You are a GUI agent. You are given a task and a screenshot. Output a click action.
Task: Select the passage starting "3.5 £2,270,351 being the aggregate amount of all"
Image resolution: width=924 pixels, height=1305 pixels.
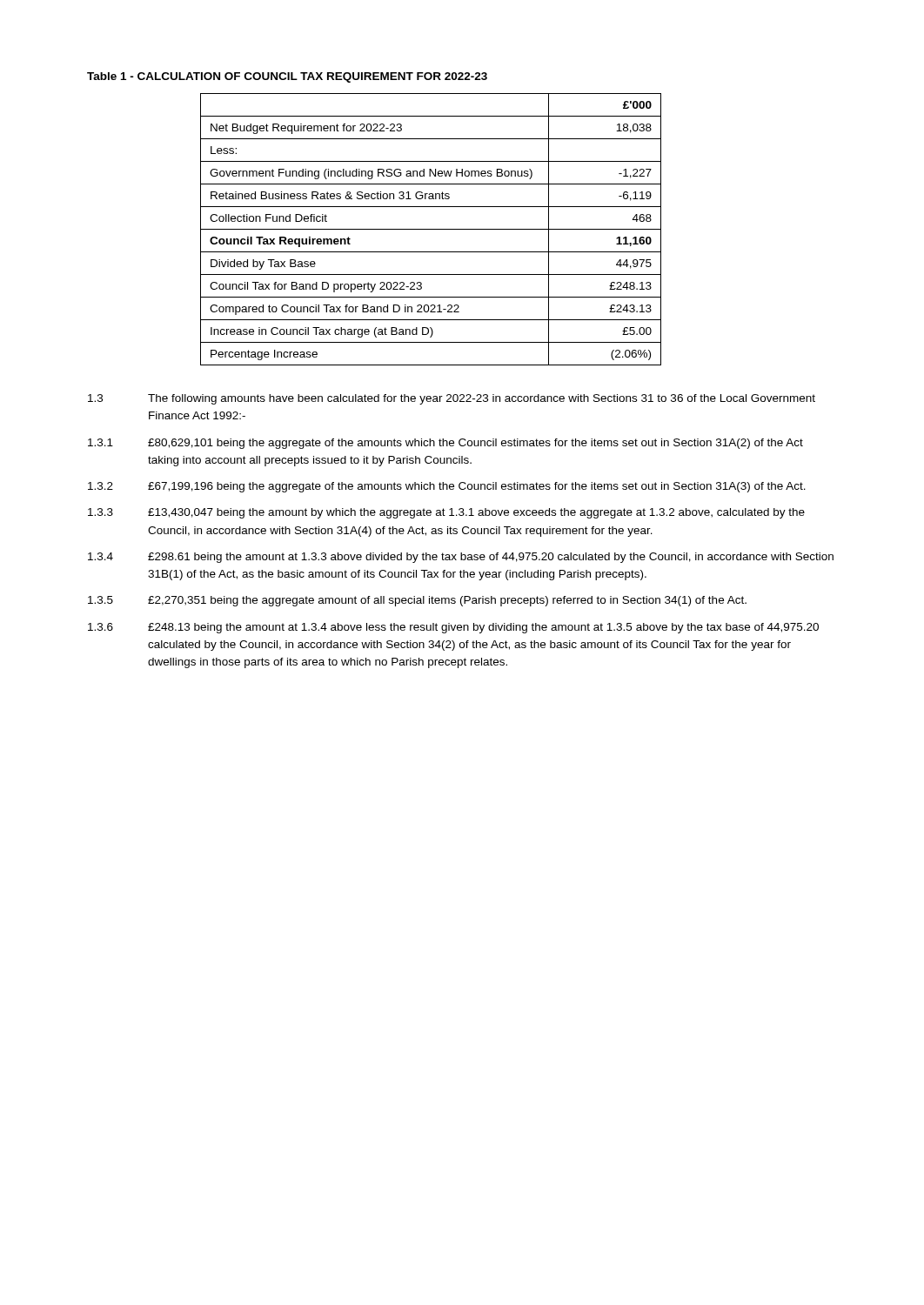[x=462, y=601]
